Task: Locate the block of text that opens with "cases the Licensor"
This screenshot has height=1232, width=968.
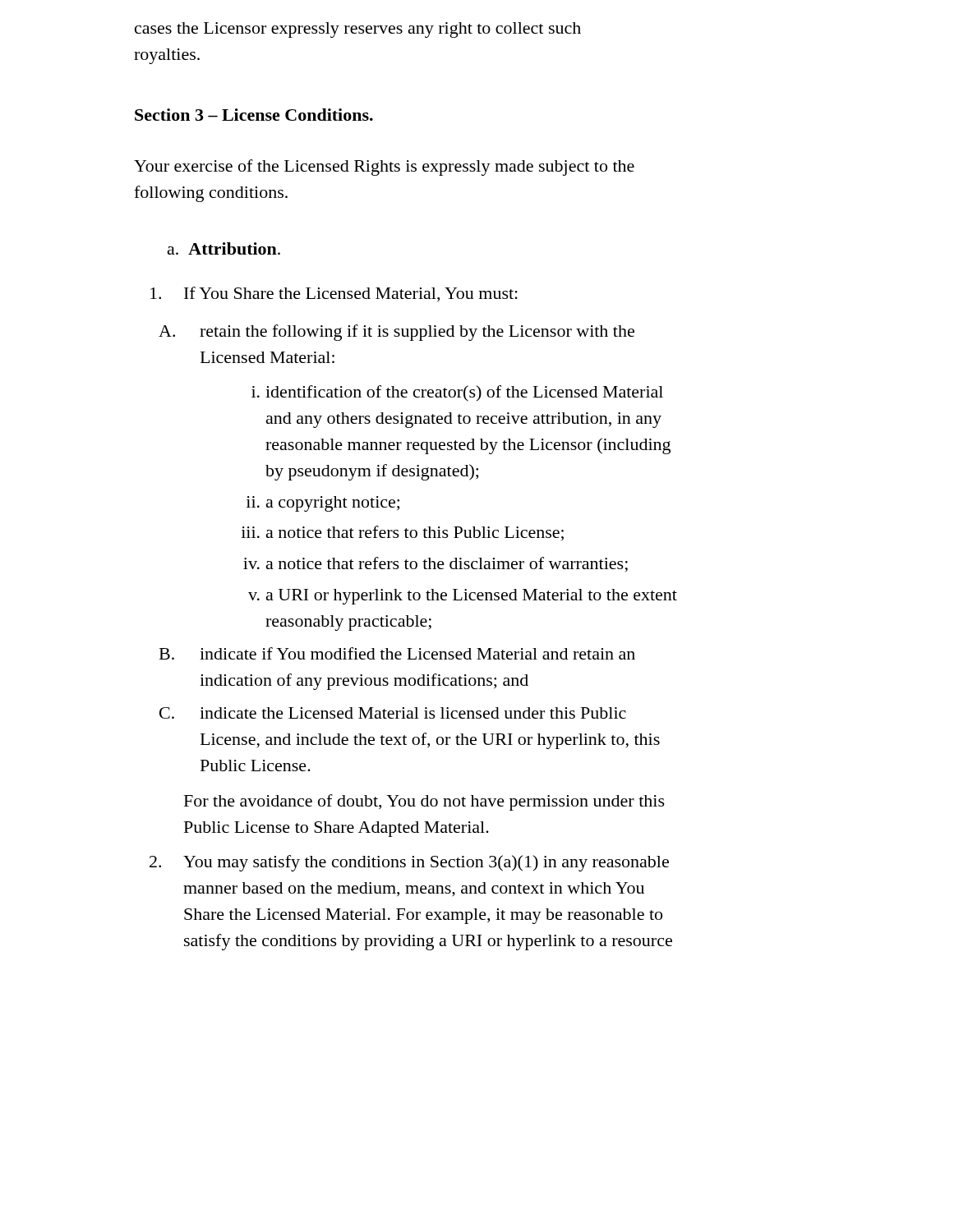Action: click(x=358, y=41)
